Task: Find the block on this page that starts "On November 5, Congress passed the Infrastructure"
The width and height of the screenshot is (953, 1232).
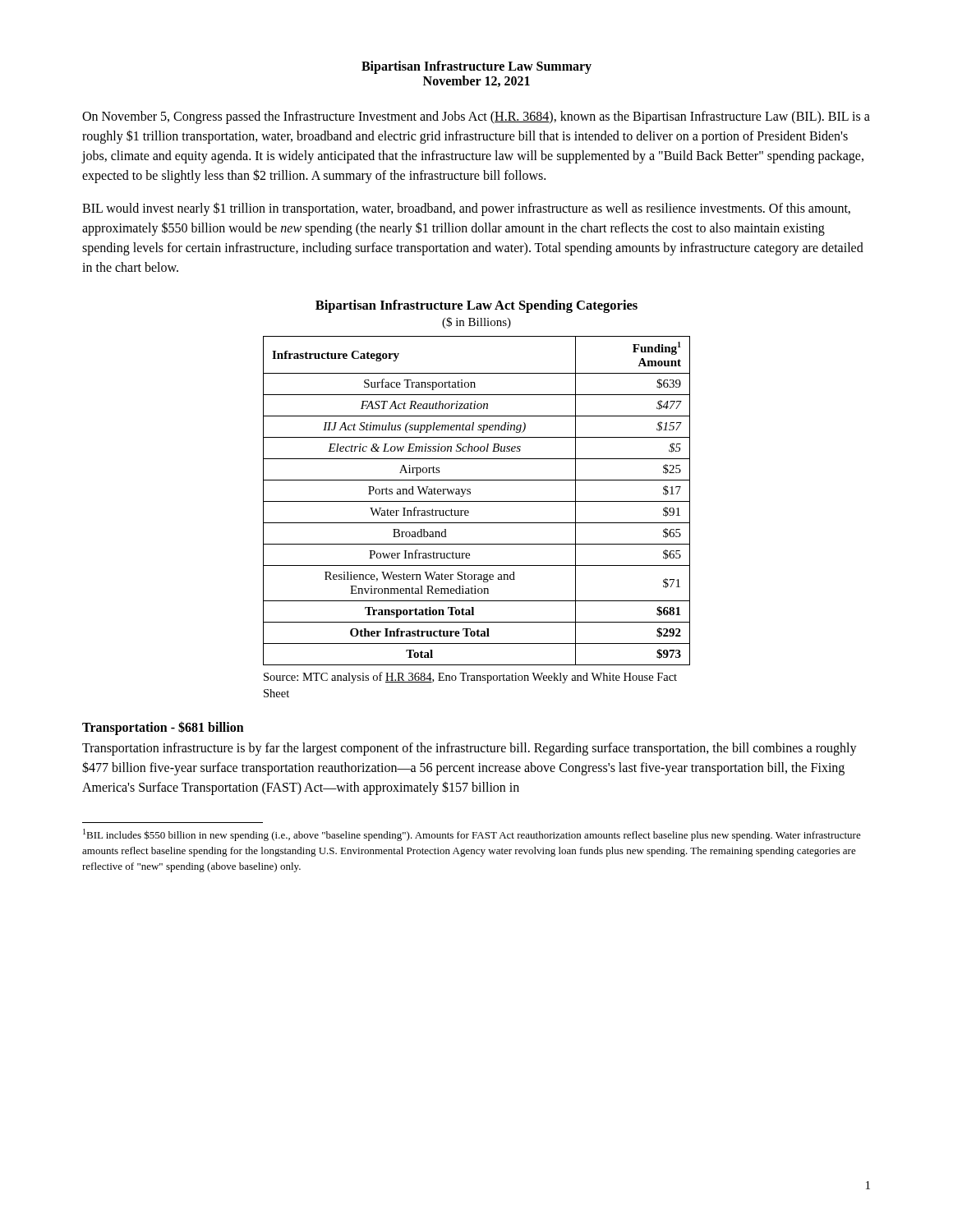Action: [x=476, y=146]
